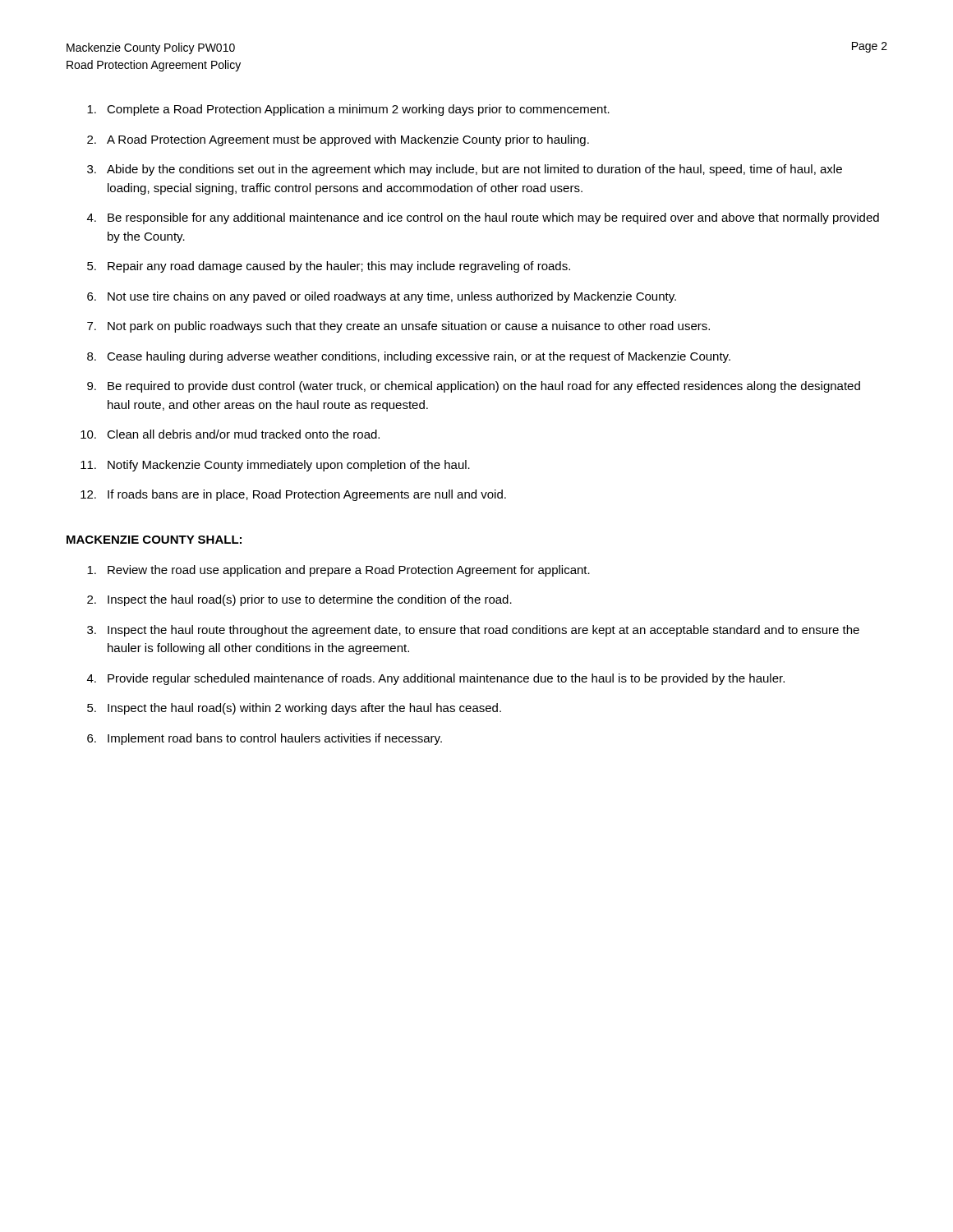Locate the block of text that opens with "7. Not park"

pyautogui.click(x=388, y=326)
